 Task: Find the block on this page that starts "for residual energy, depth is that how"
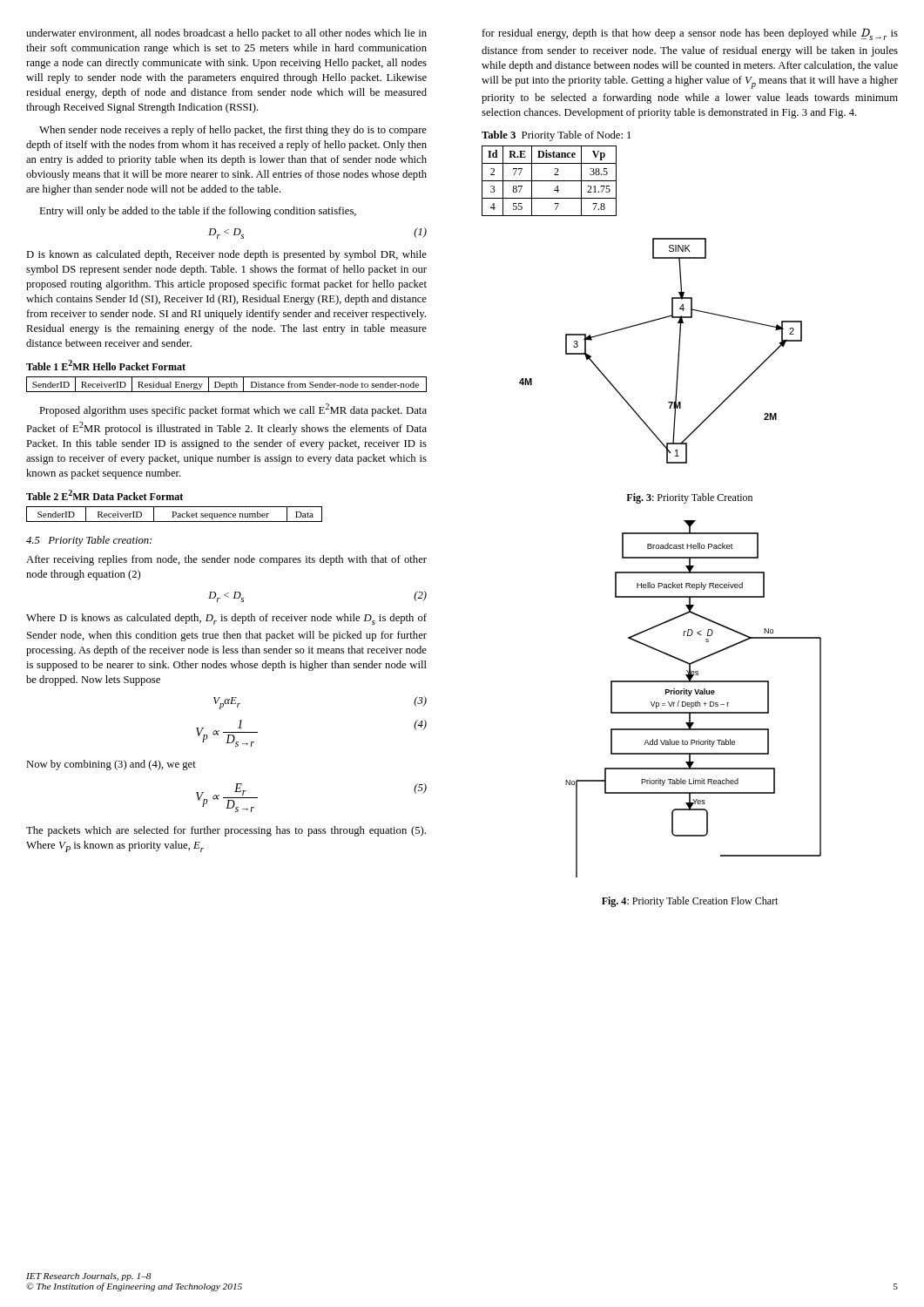[690, 73]
